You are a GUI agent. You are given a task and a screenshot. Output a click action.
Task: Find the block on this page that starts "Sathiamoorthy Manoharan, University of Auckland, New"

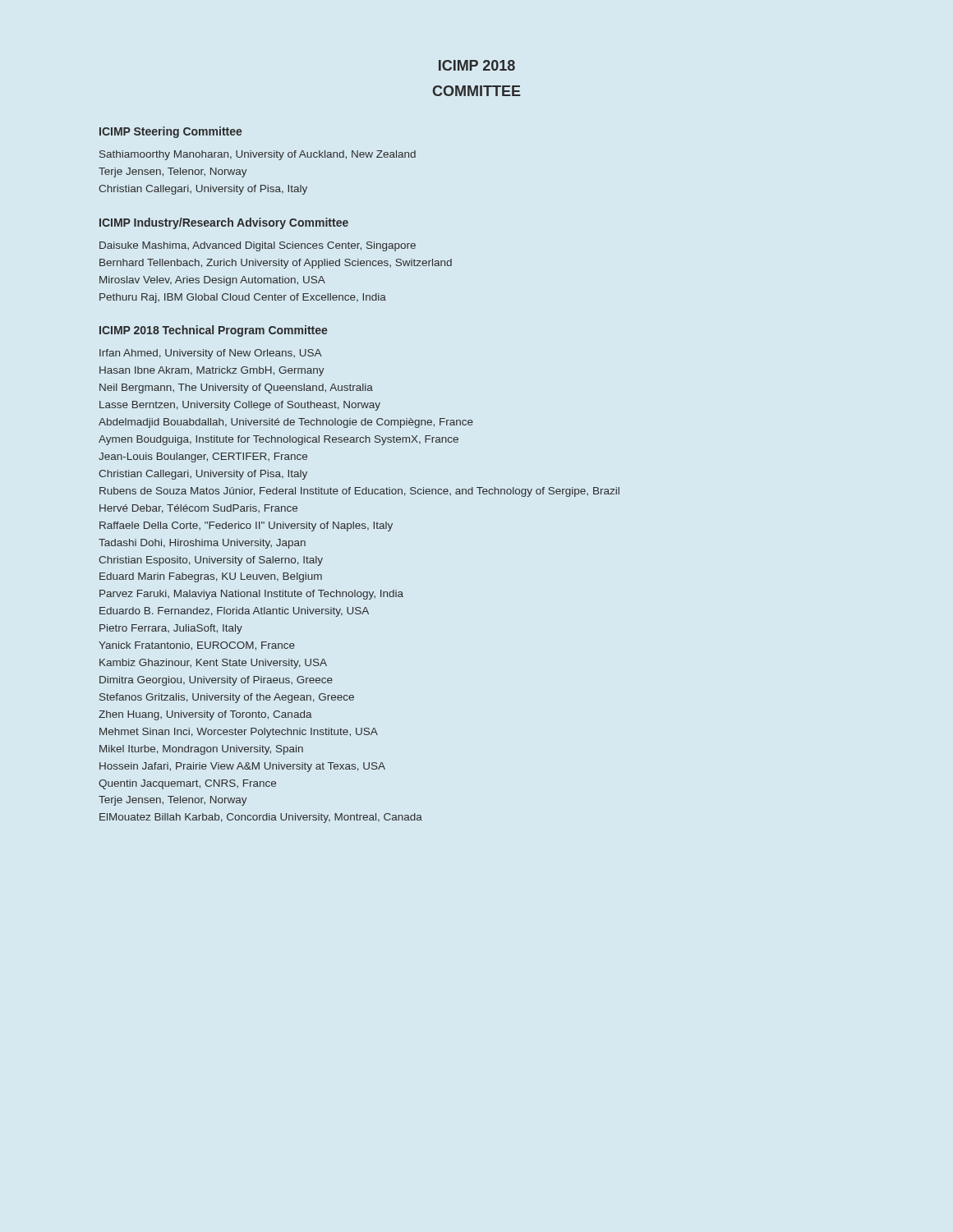(258, 155)
